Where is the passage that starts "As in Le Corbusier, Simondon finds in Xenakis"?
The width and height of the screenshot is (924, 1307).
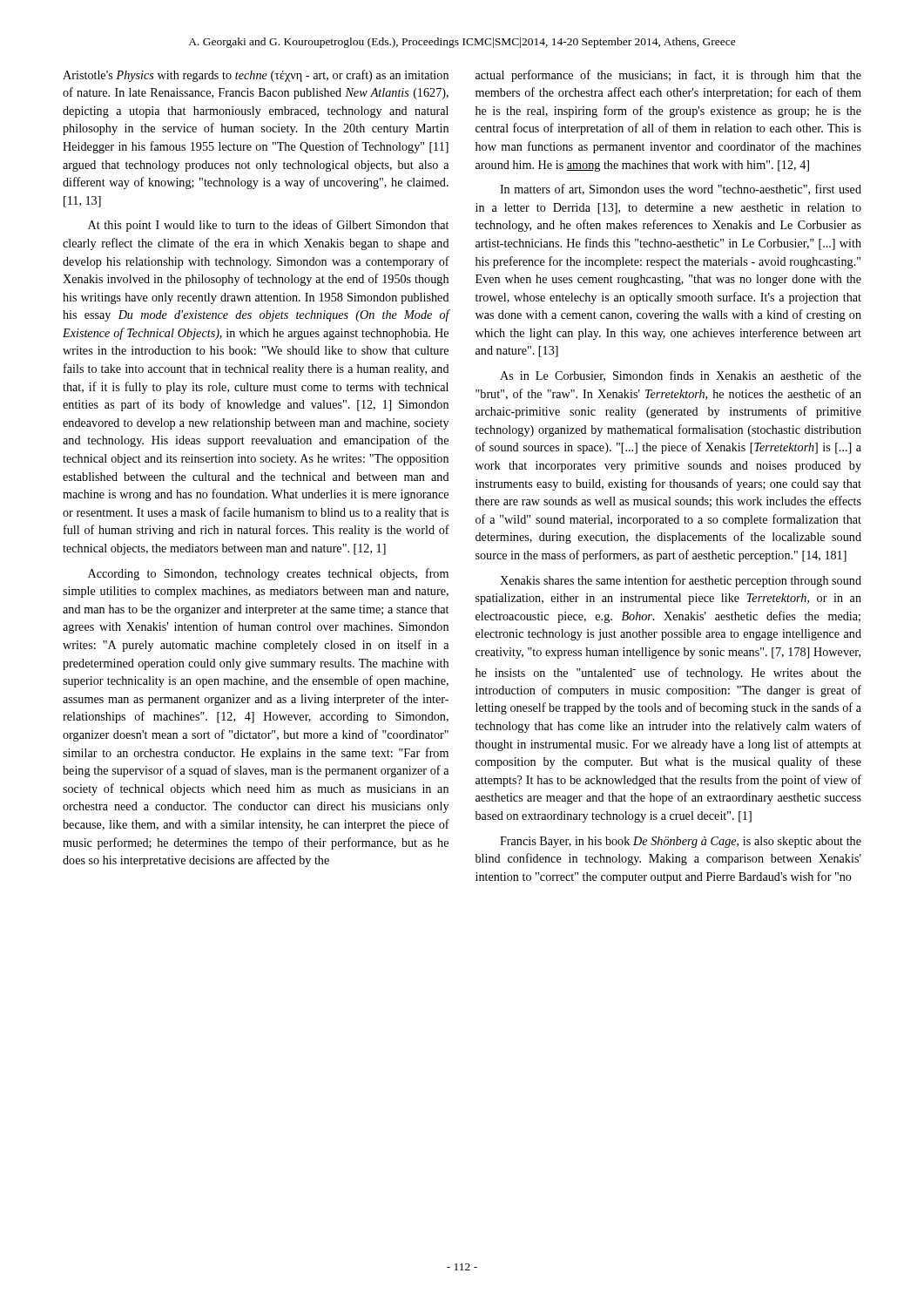point(668,466)
